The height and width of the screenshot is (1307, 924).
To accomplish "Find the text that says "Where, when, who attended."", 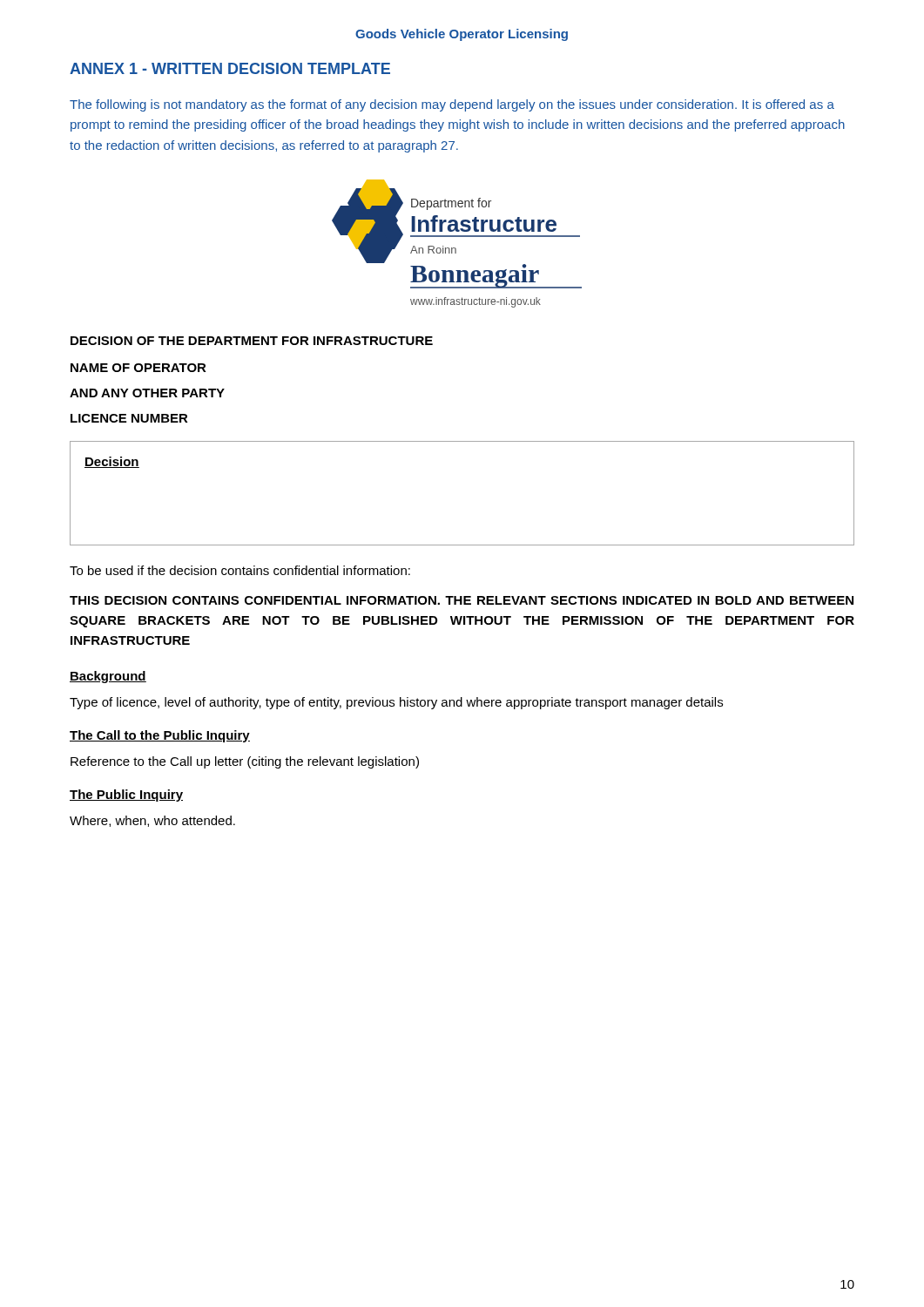I will pos(153,820).
